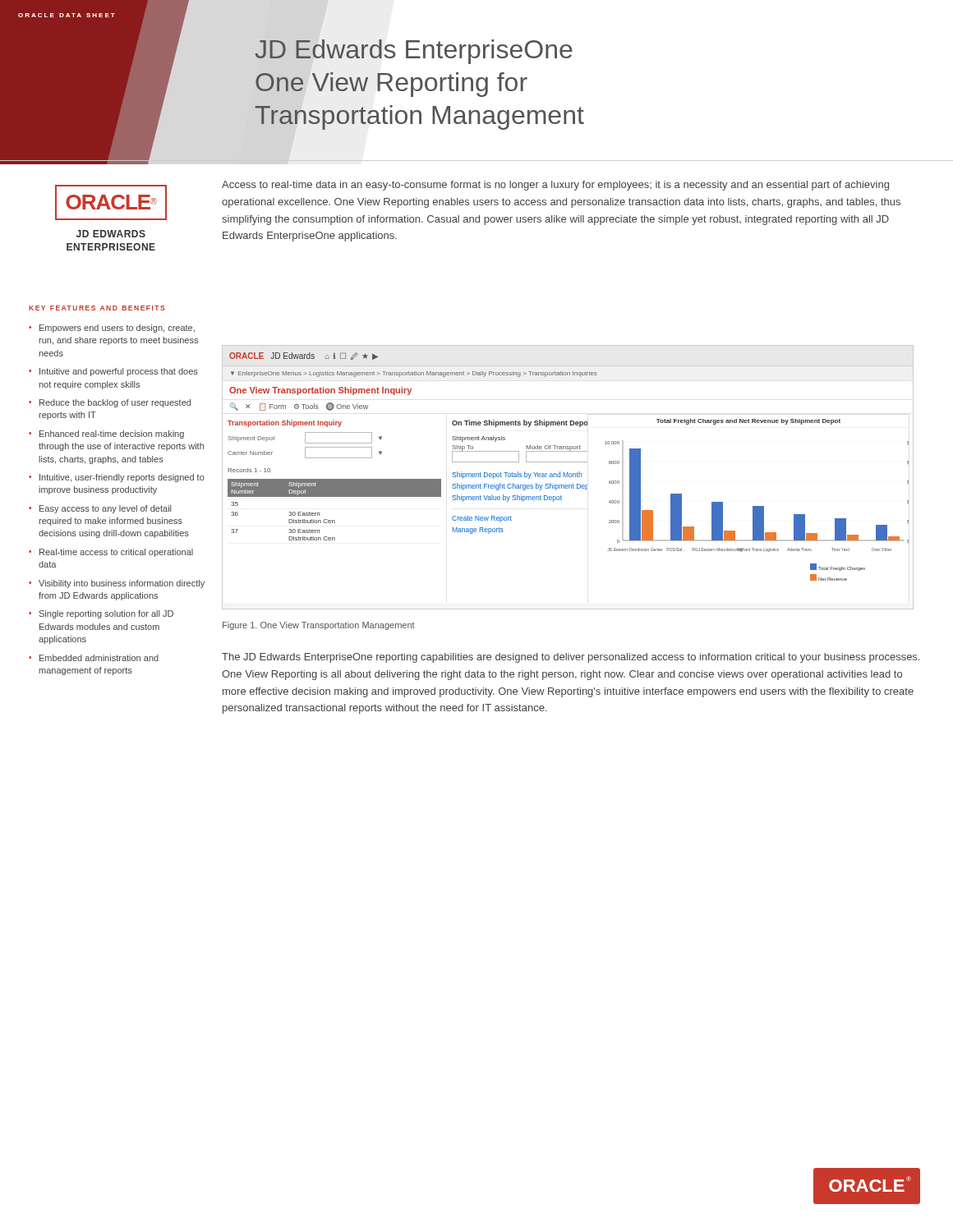This screenshot has height=1232, width=953.
Task: Click the title that begins "JD Edwards EnterpriseOne One View"
Action: (x=414, y=52)
